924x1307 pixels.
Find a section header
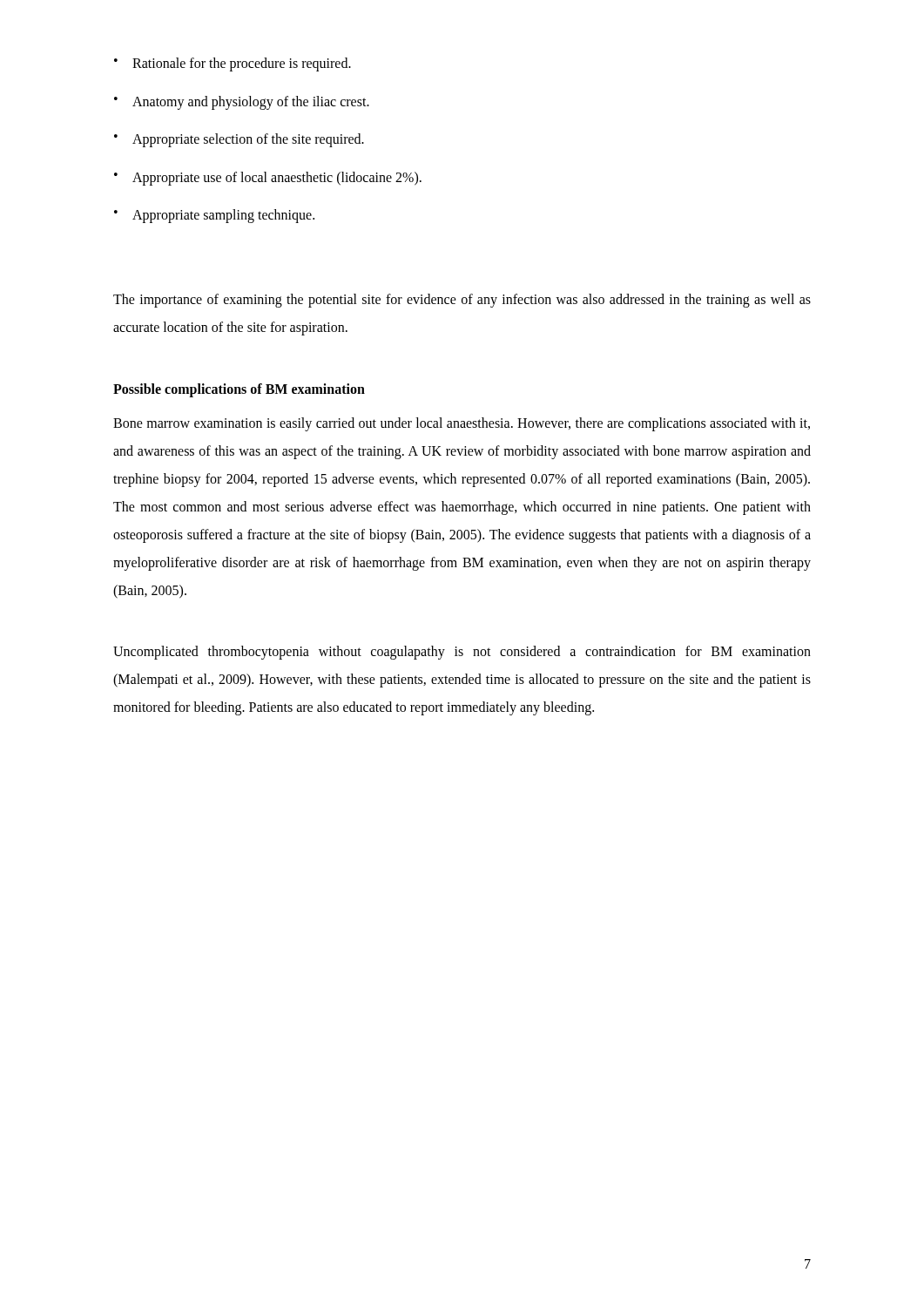coord(239,389)
